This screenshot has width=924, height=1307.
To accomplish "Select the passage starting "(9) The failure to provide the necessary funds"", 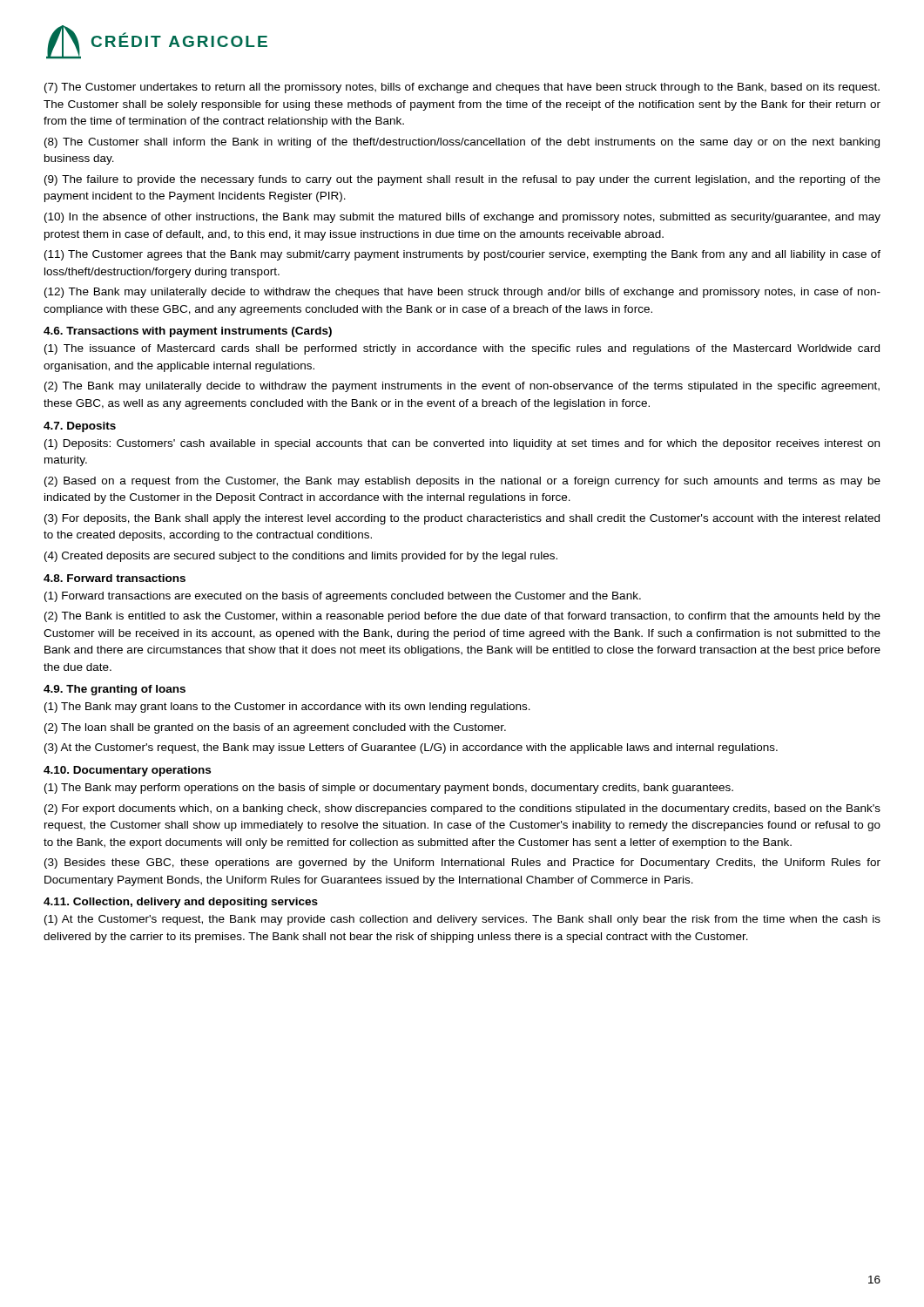I will (462, 187).
